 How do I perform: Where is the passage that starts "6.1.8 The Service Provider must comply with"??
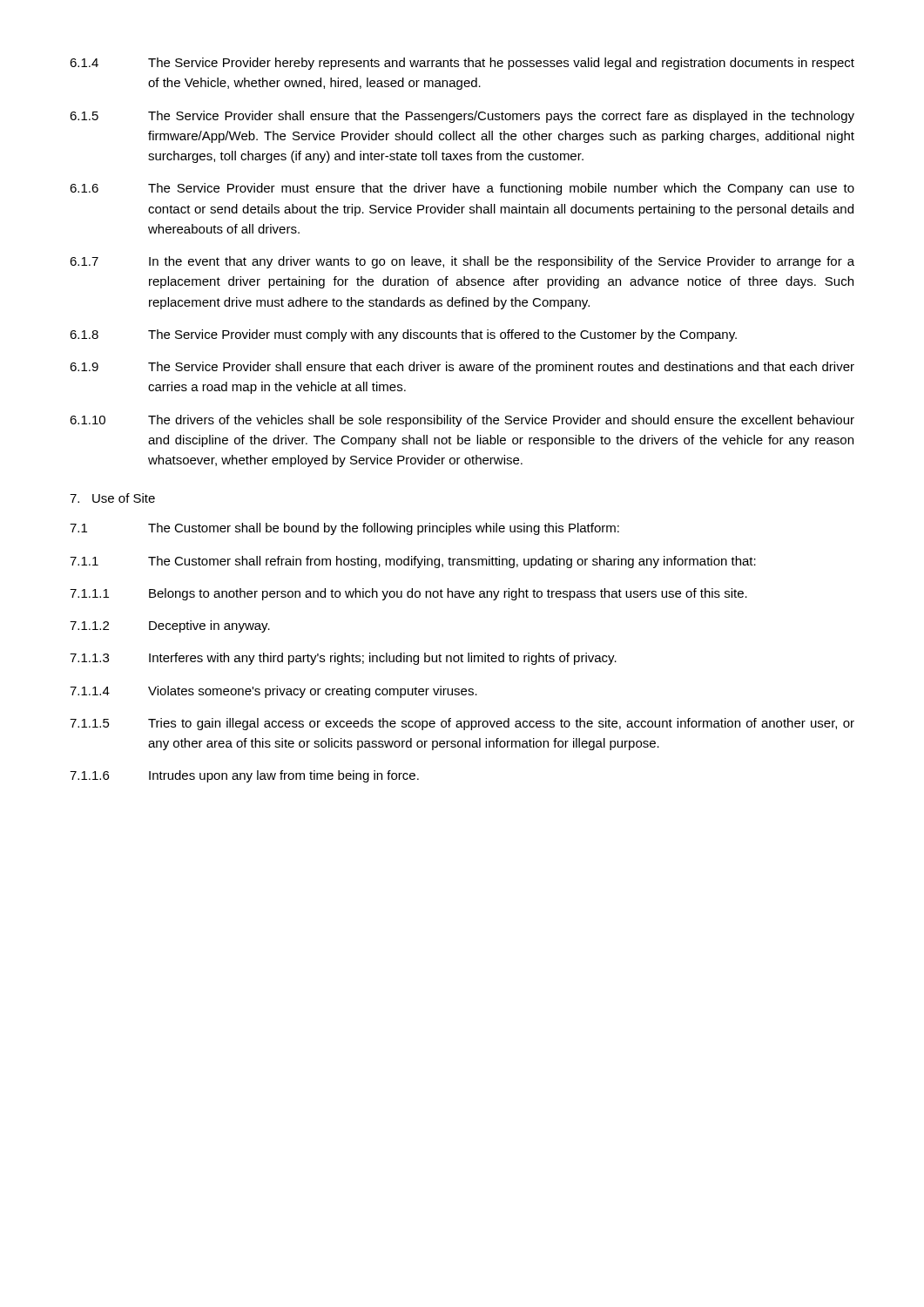click(462, 334)
